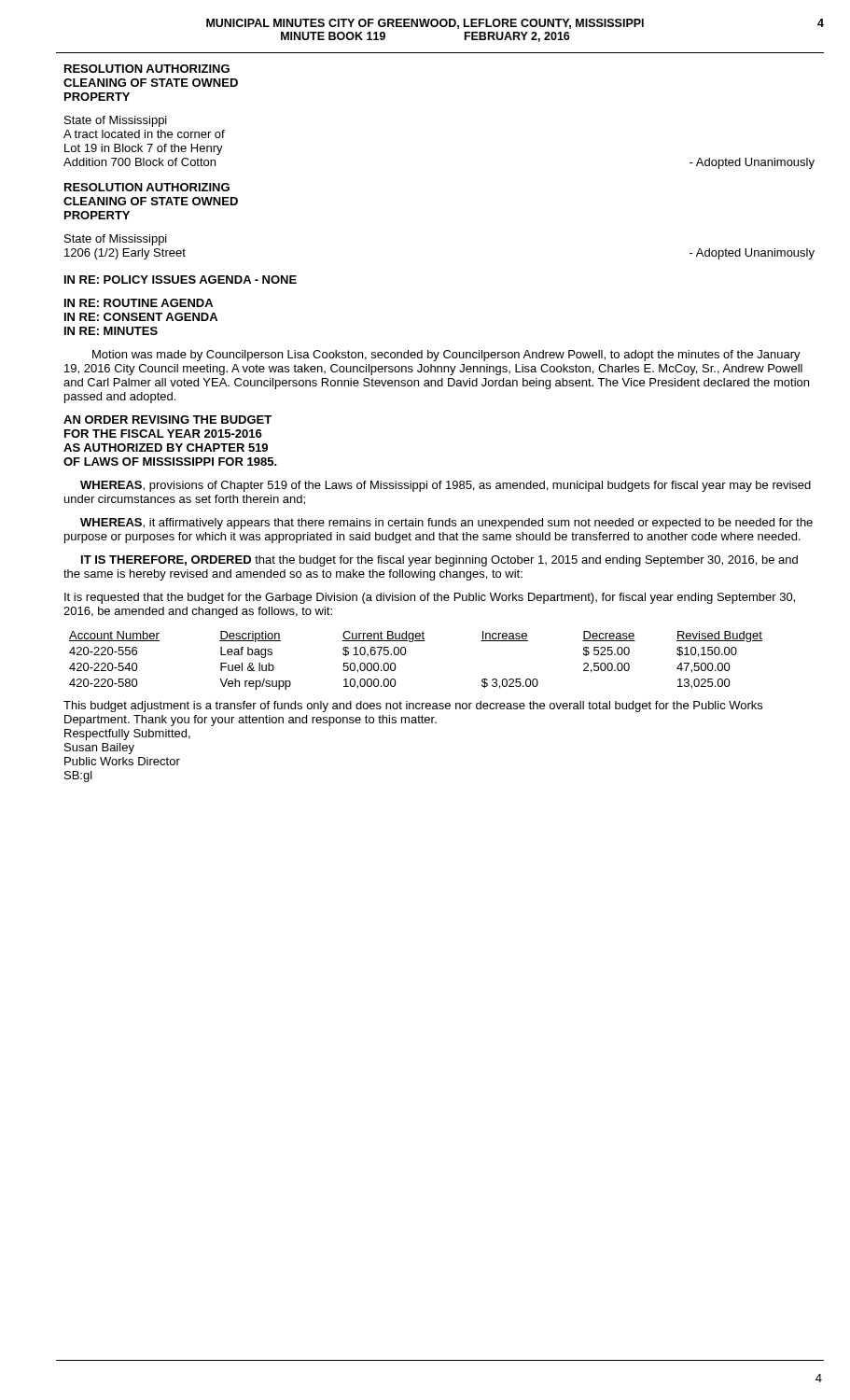Viewport: 850px width, 1400px height.
Task: Where is the passage that starts "WHEREAS, provisions of Chapter 519"?
Action: 437,492
